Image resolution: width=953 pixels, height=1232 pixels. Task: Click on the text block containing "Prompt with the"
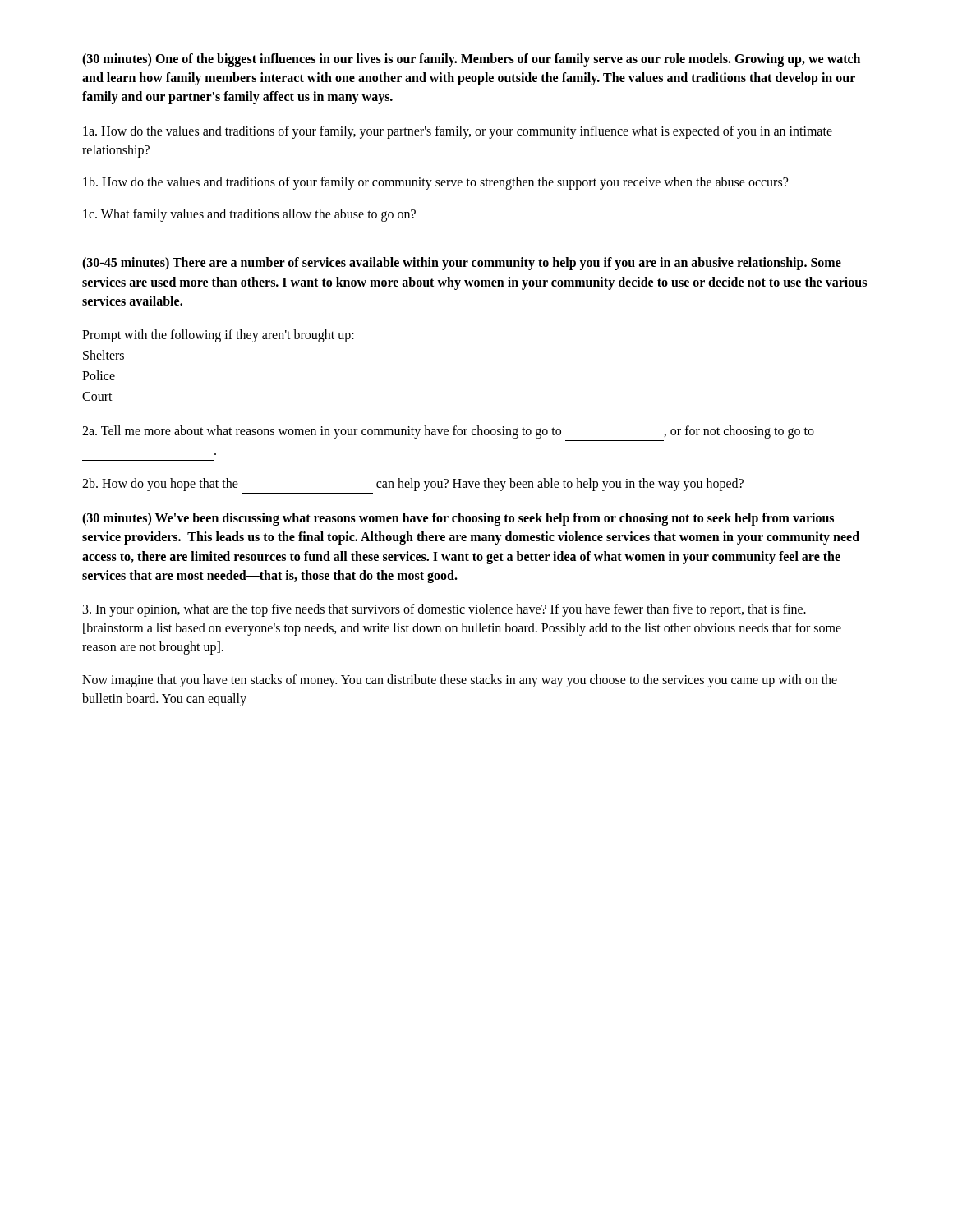pyautogui.click(x=218, y=335)
